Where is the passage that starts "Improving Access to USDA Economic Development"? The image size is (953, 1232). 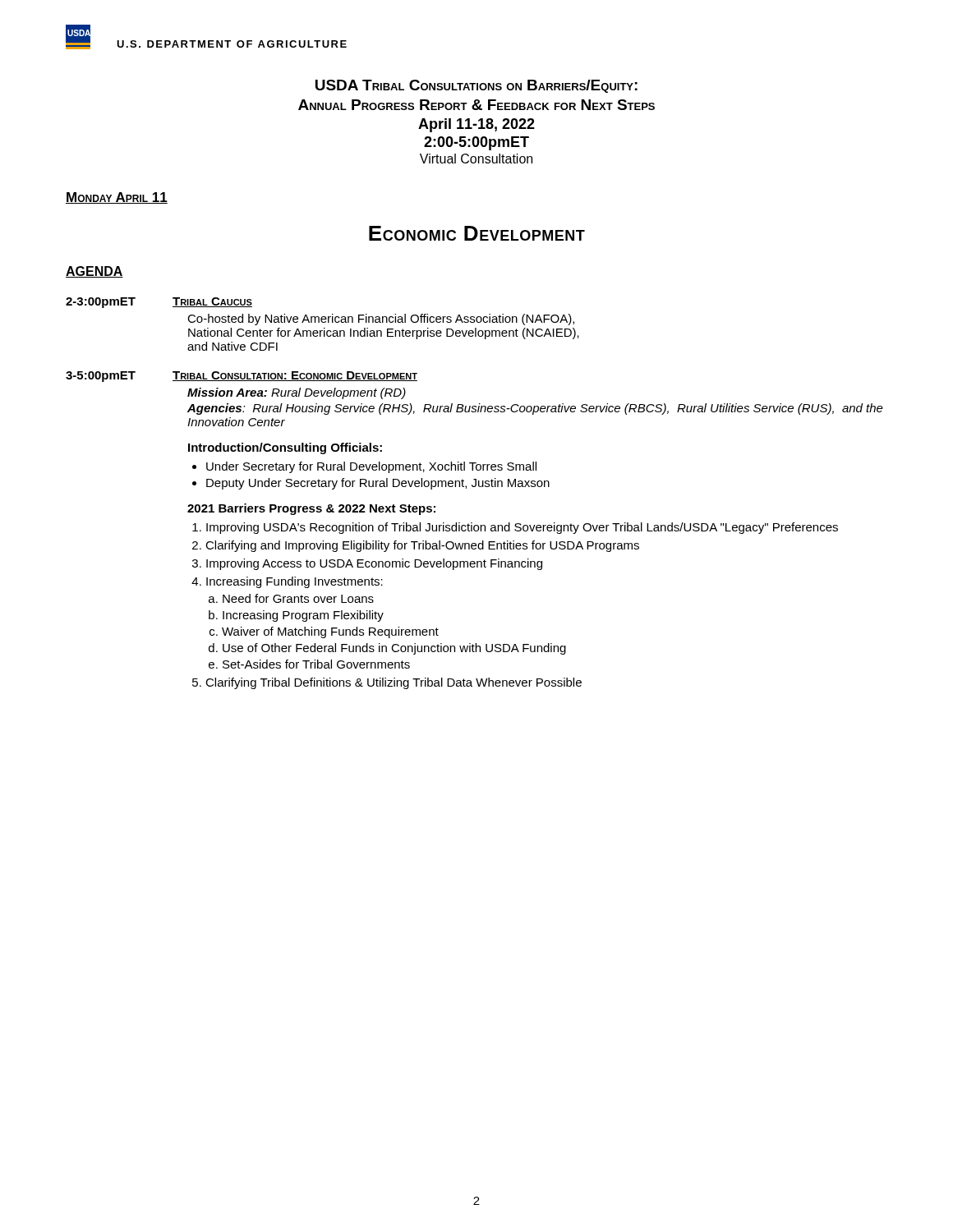point(374,563)
